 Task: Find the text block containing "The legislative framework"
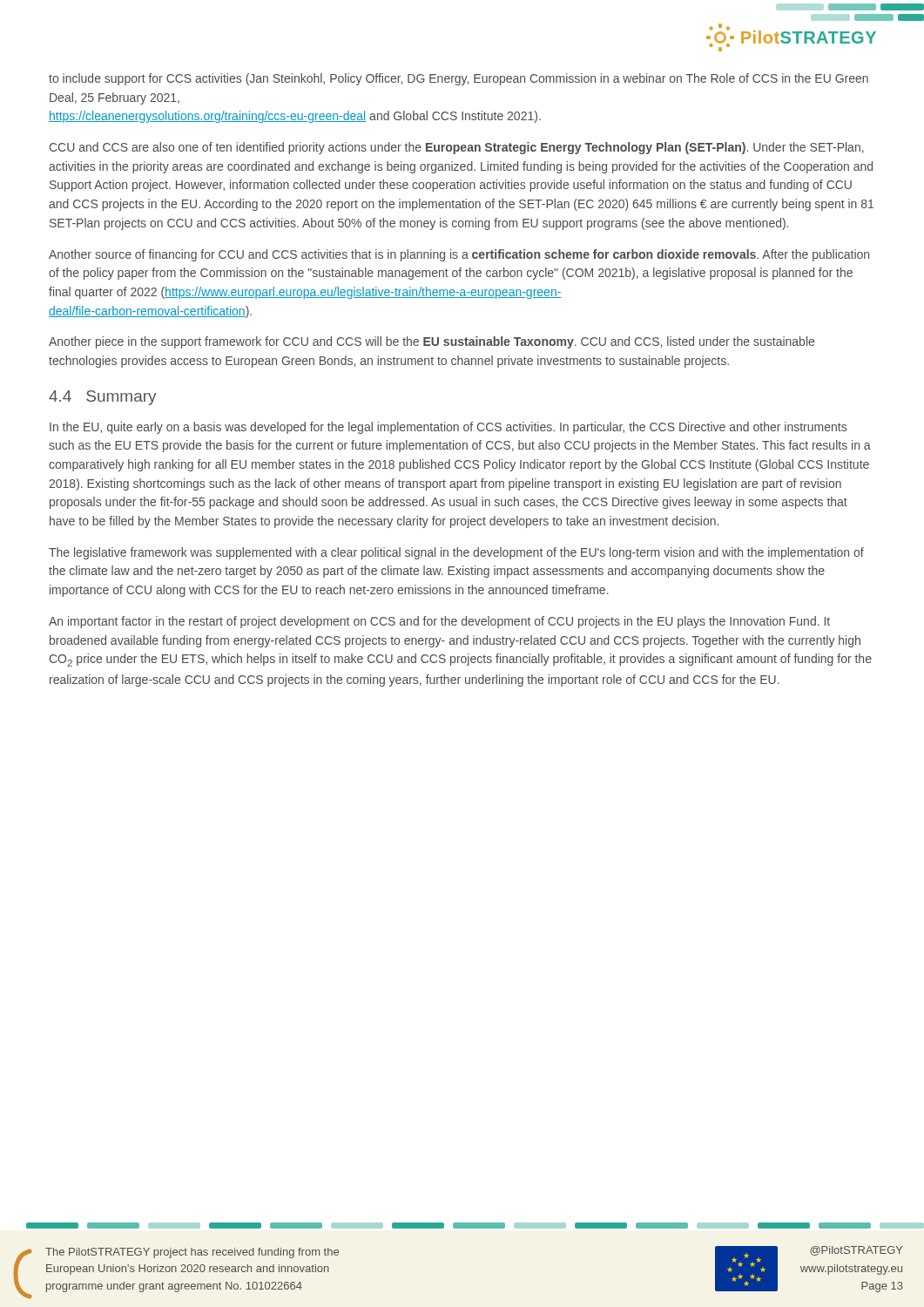tap(456, 571)
